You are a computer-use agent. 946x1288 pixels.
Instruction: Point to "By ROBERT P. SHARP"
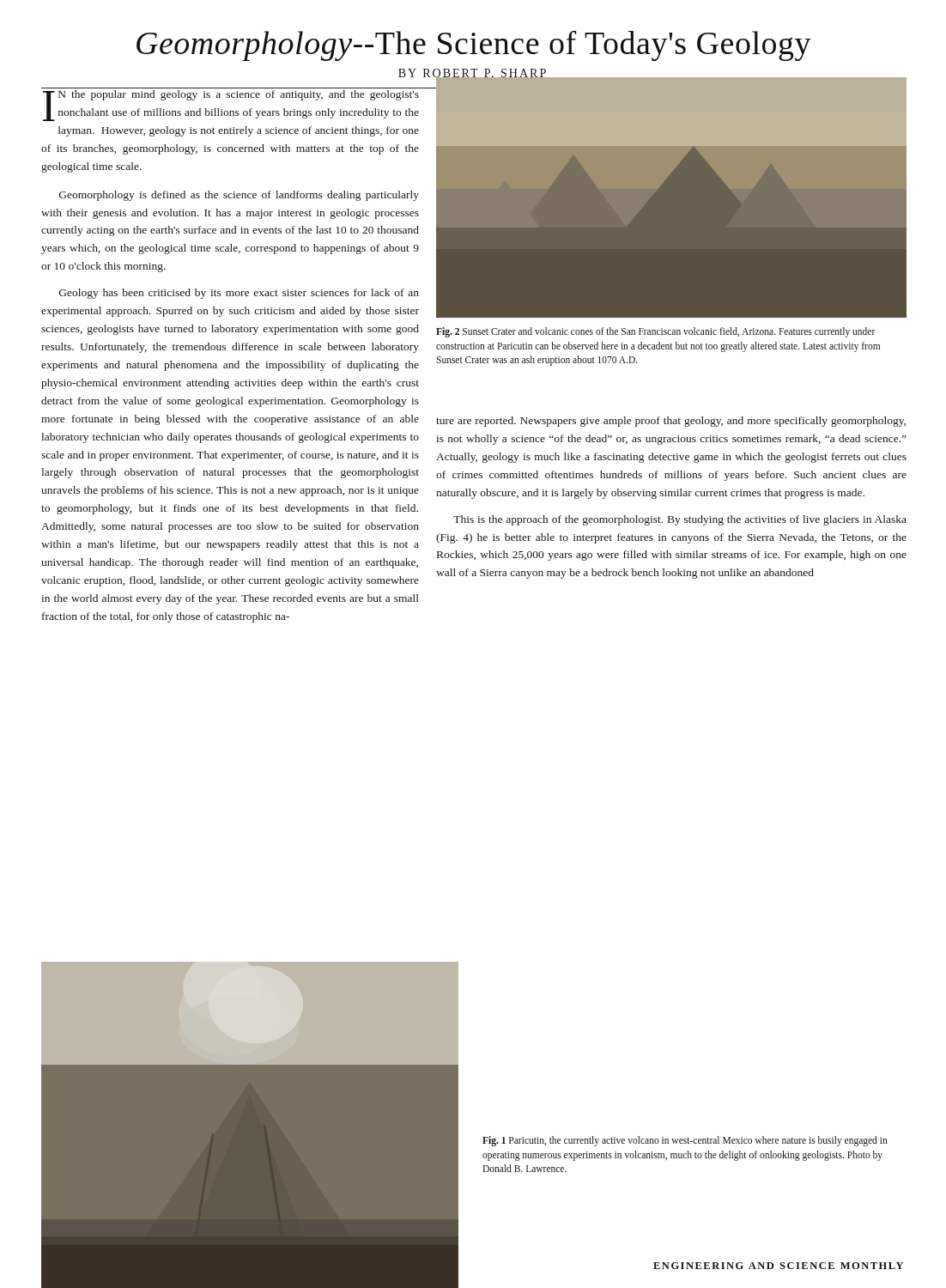tap(473, 73)
